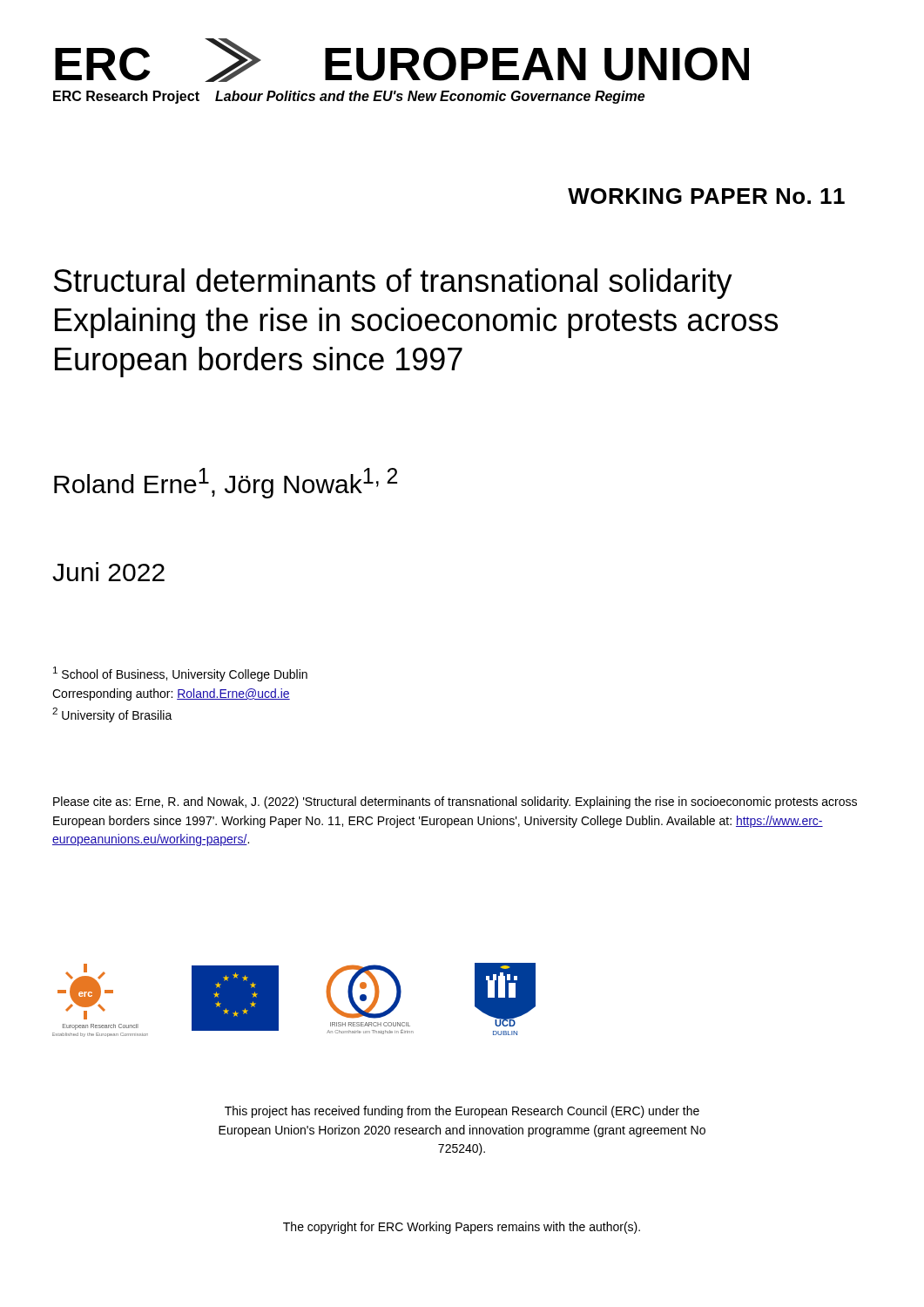Navigate to the block starting "1 School of Business,"

[x=180, y=674]
